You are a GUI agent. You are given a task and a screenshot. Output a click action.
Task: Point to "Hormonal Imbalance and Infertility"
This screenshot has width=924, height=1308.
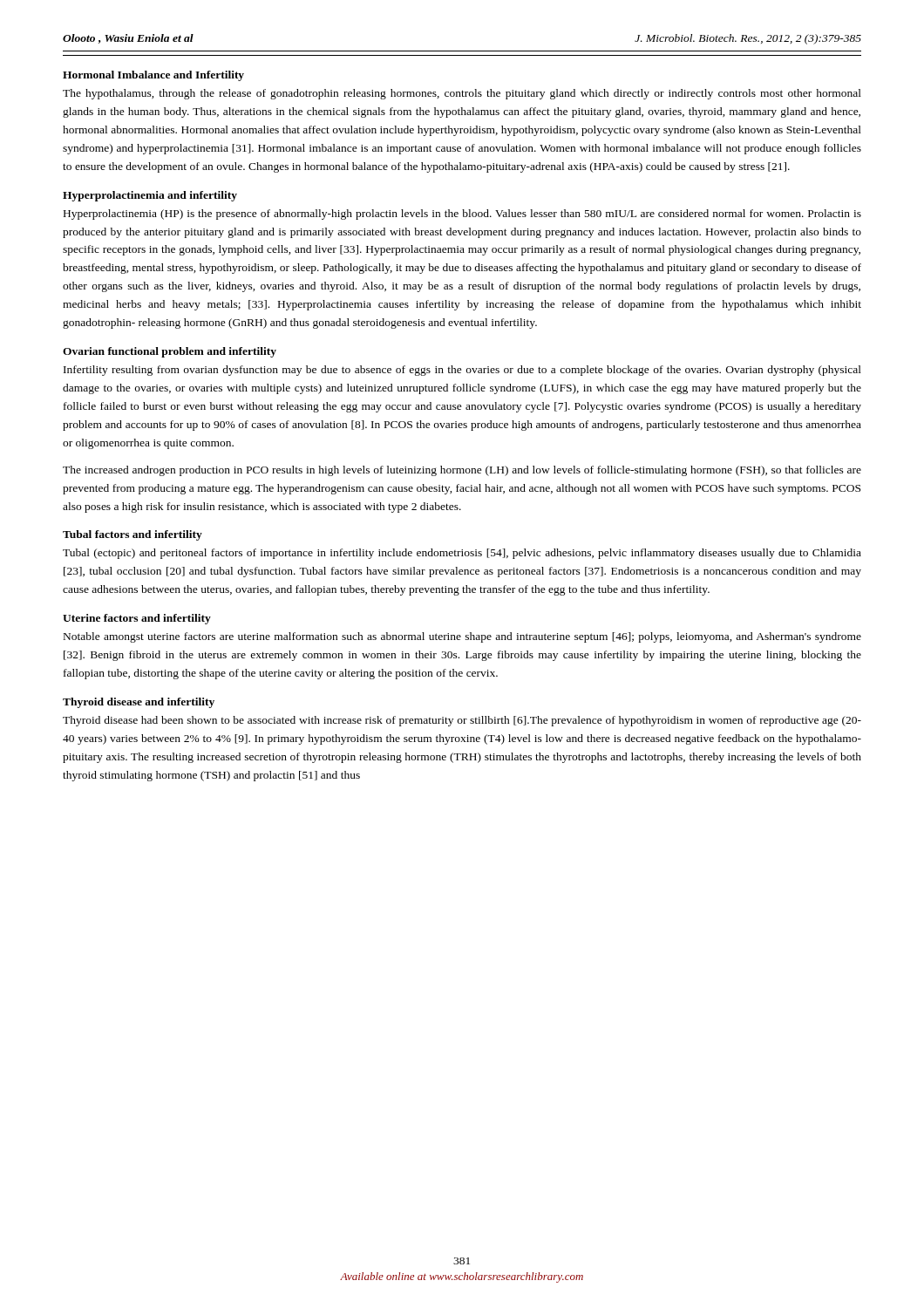pos(153,75)
